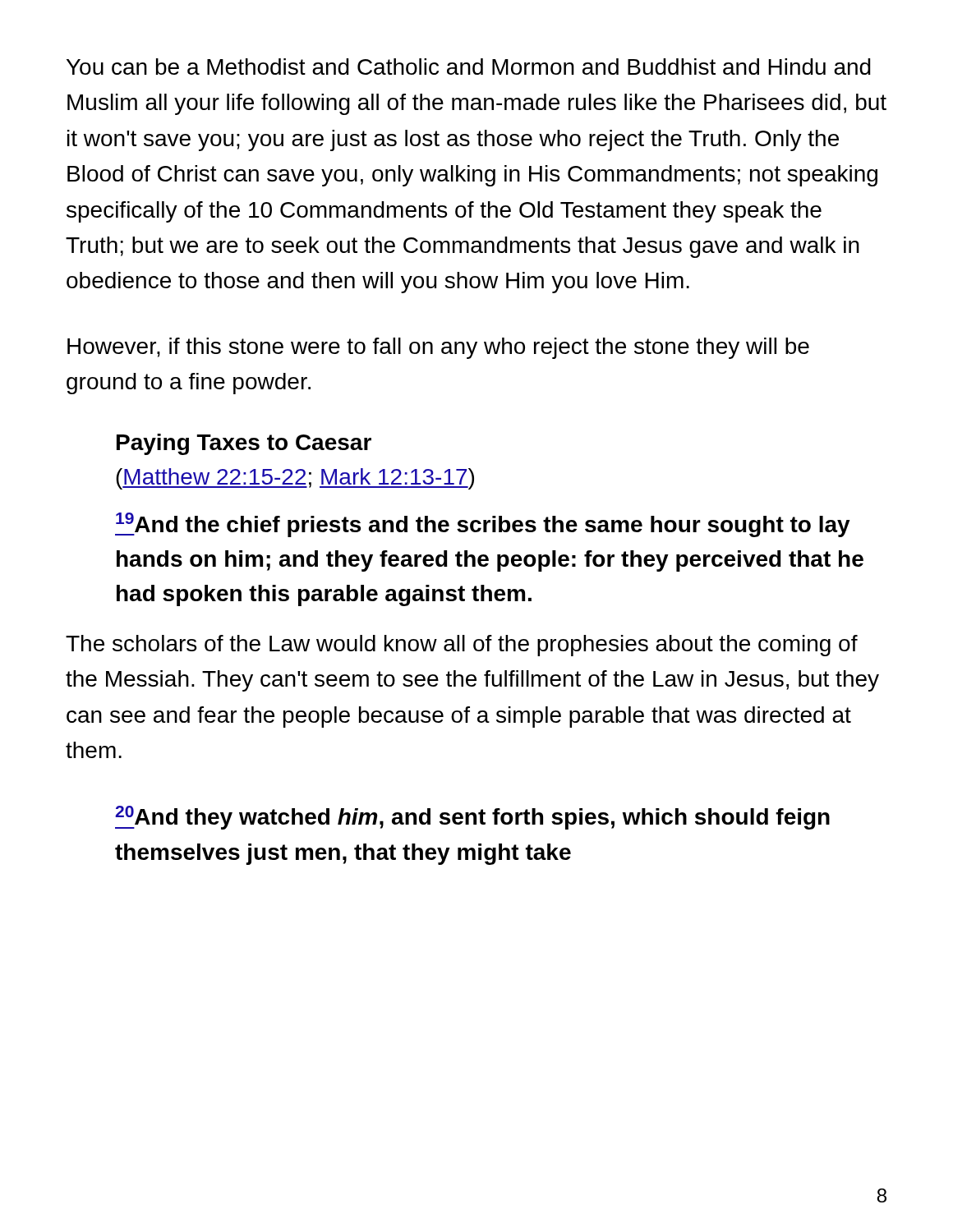Click on the text block with the text "19And the chief priests and the scribes"
Screen dimensions: 1232x953
pyautogui.click(x=490, y=557)
